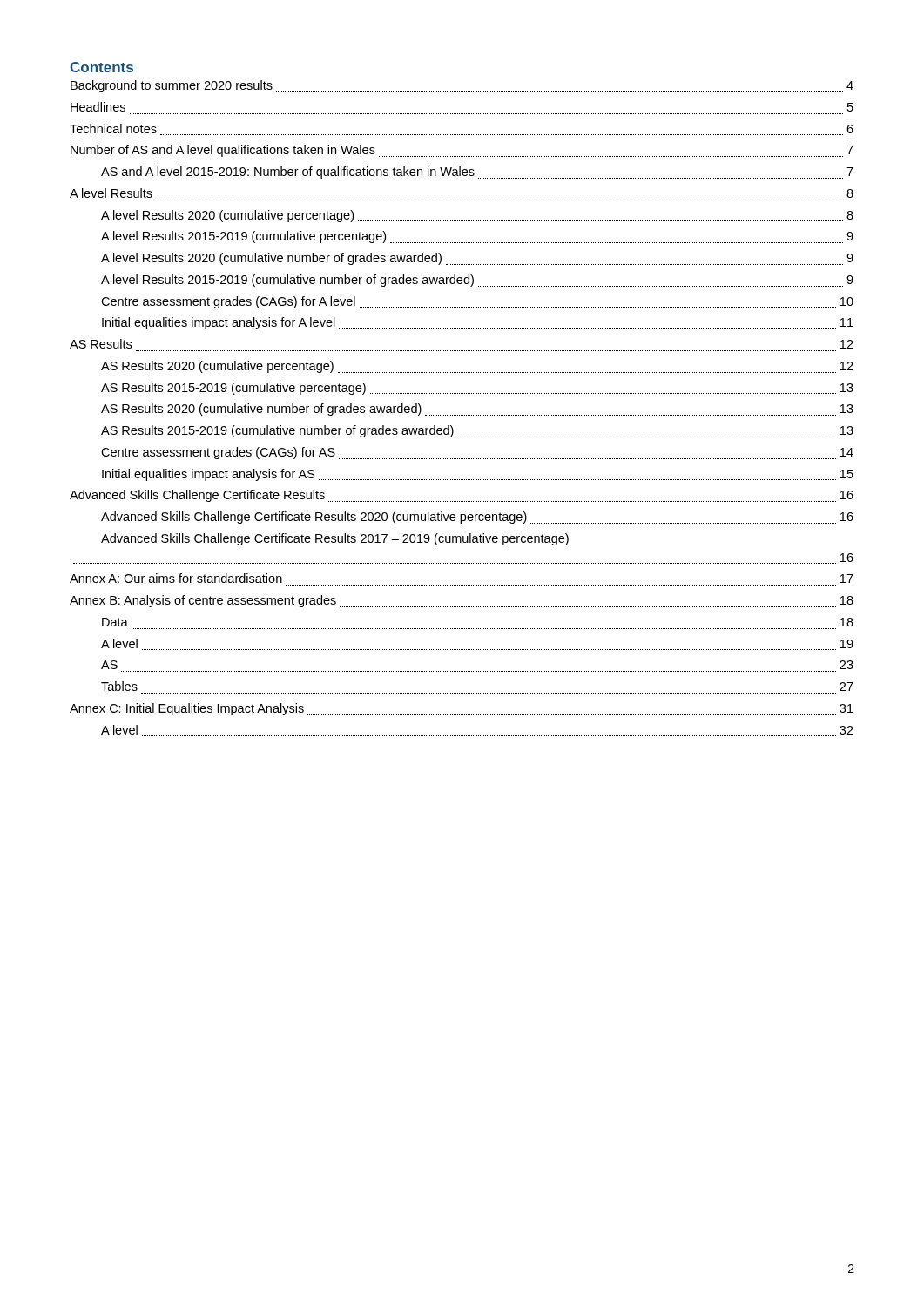This screenshot has height=1307, width=924.
Task: Where does it say "Initial equalities impact analysis for AS 15"?
Action: tap(477, 474)
